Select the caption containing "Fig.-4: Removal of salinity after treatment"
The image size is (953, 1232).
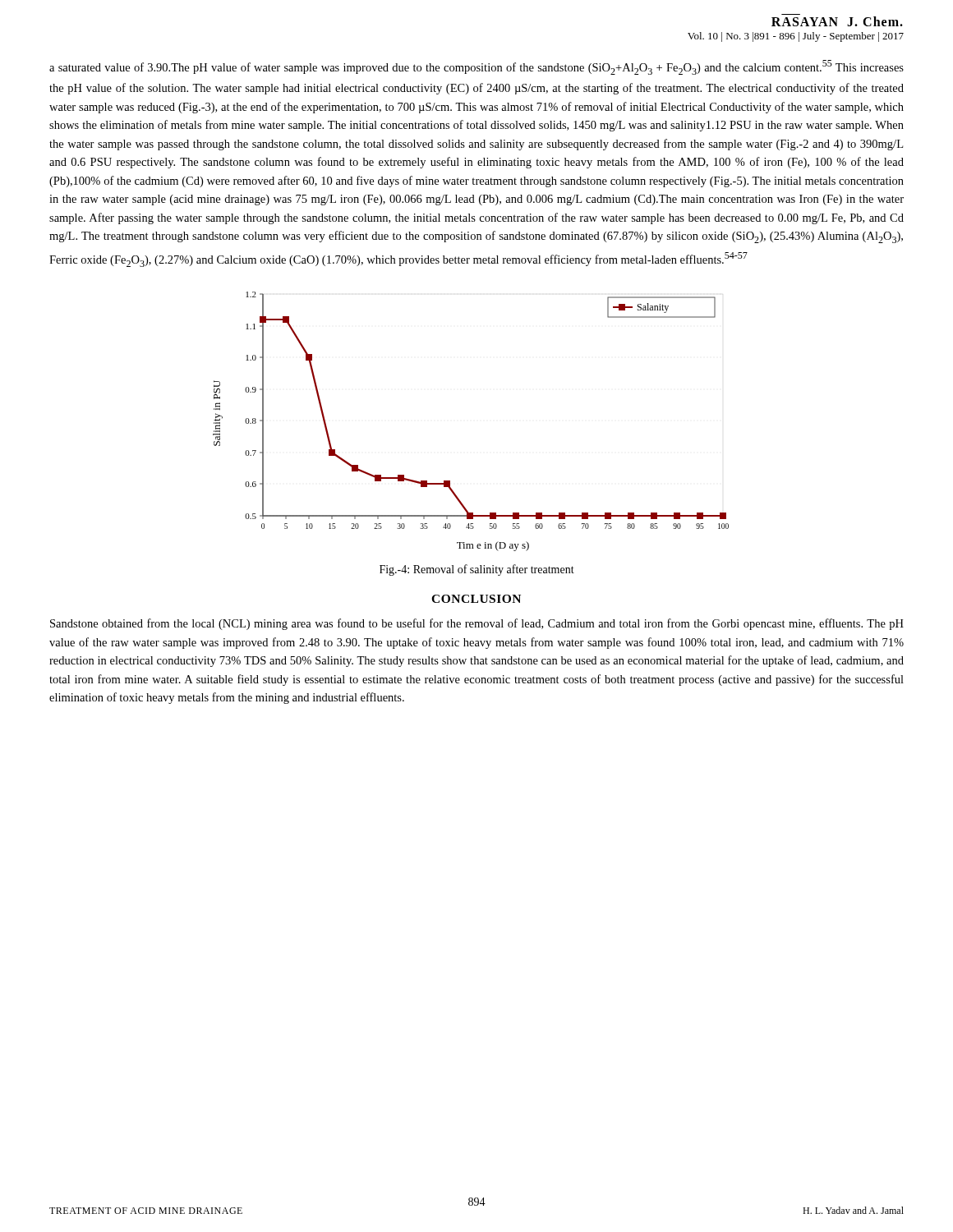coord(476,570)
